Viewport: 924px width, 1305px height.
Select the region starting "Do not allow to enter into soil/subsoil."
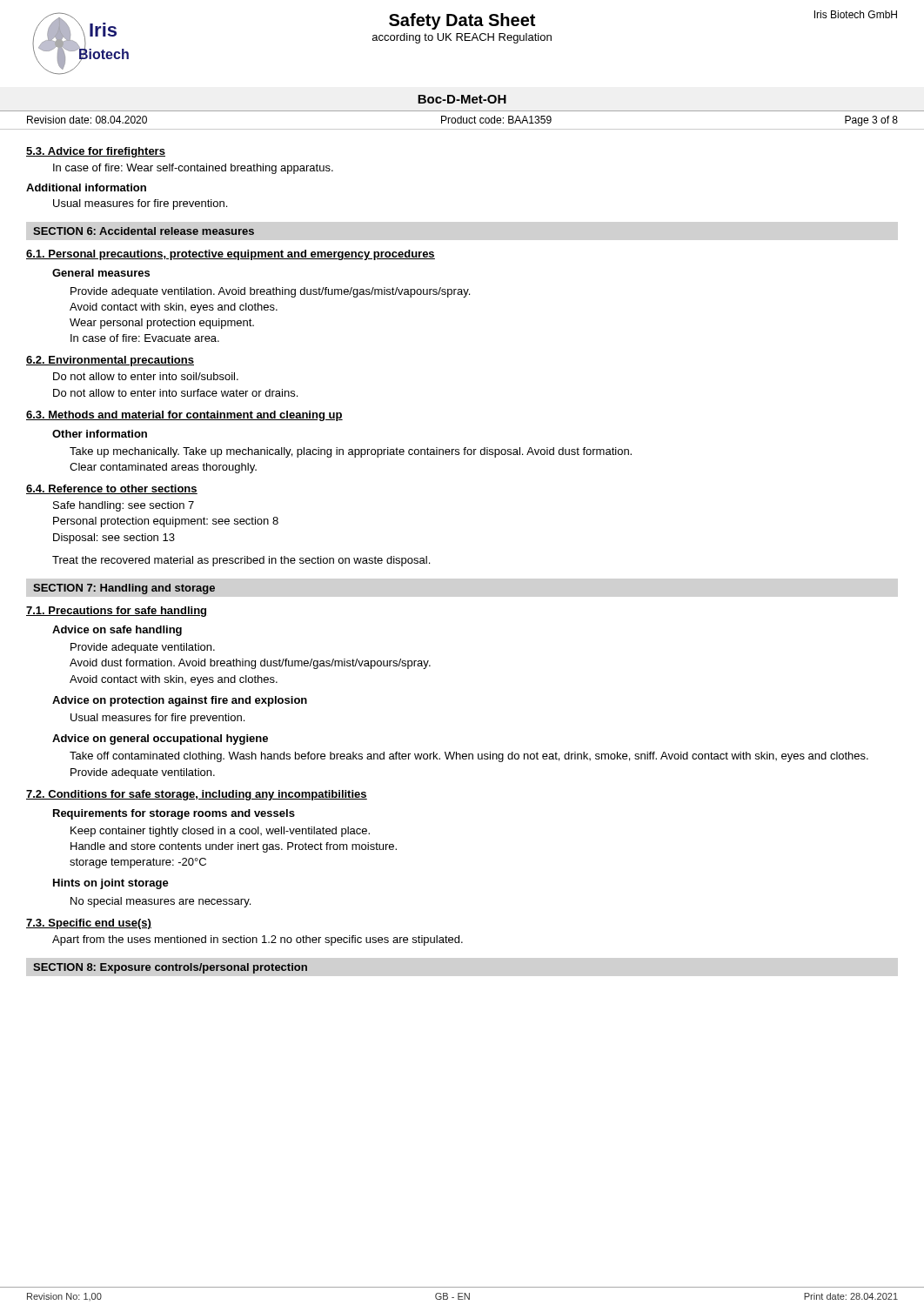[x=175, y=384]
